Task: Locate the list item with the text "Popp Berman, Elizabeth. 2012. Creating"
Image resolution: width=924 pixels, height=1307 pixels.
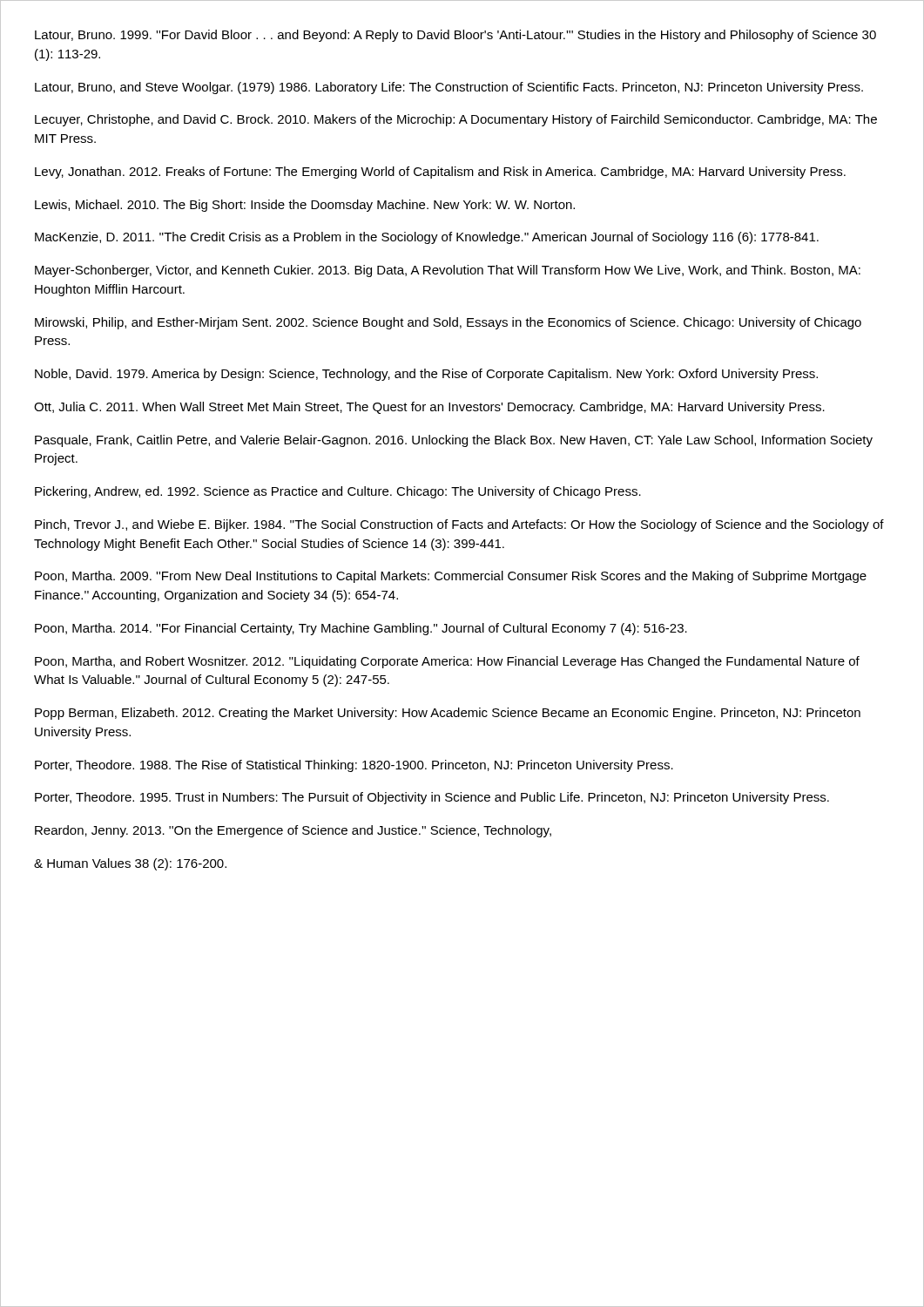Action: click(447, 722)
